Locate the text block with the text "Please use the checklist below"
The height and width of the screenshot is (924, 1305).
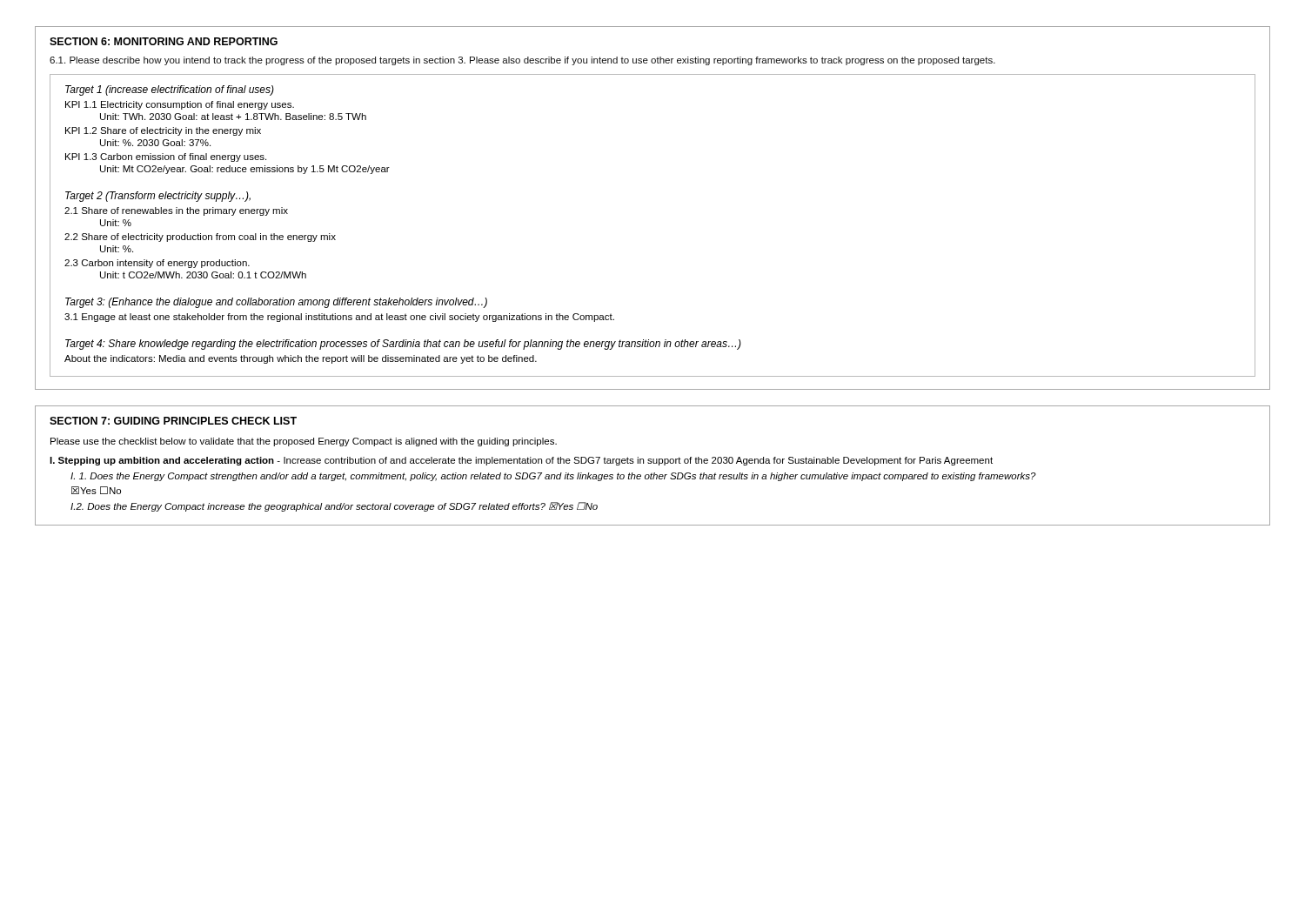(x=303, y=441)
